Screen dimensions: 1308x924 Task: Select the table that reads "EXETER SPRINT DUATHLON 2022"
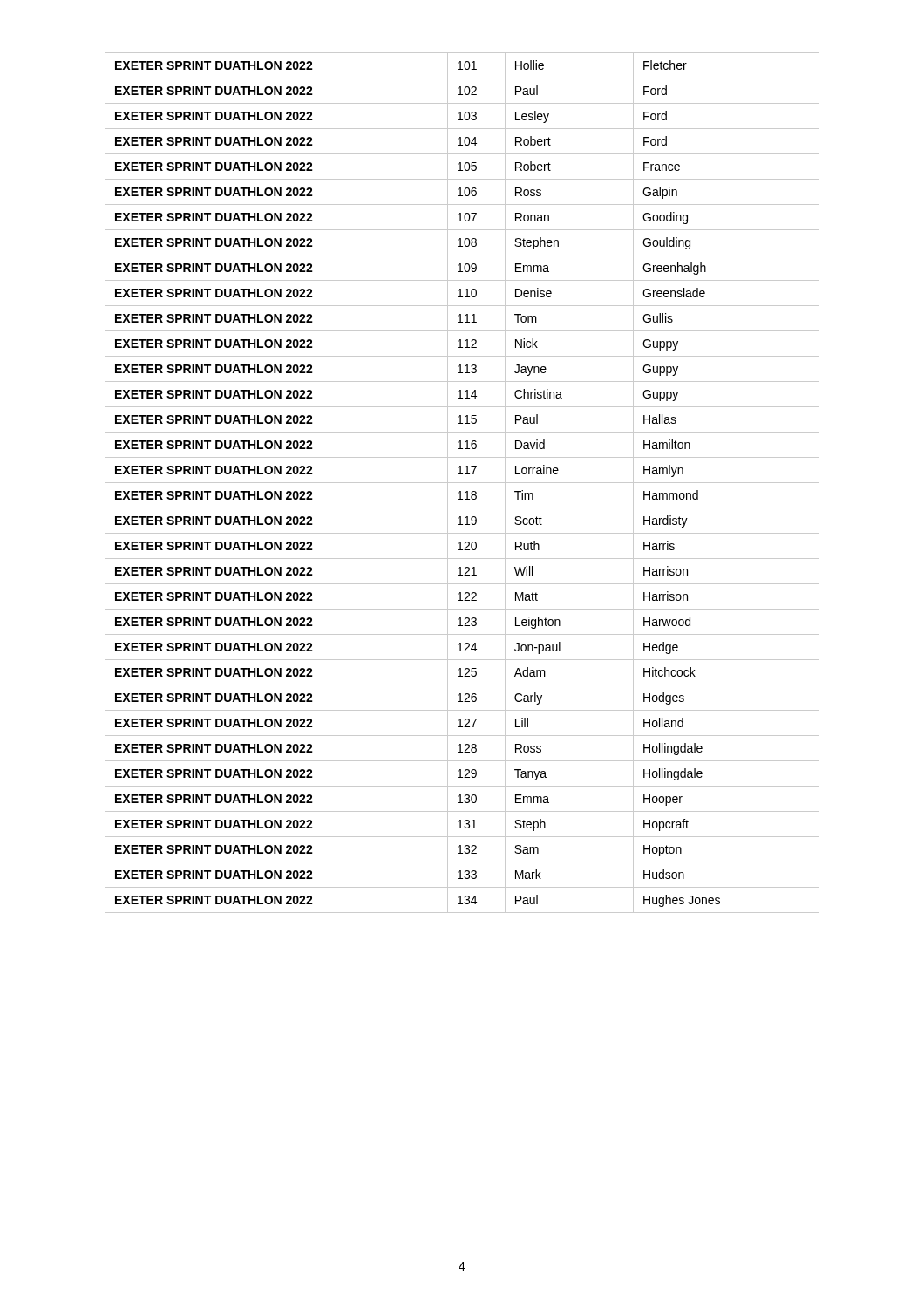pyautogui.click(x=462, y=483)
